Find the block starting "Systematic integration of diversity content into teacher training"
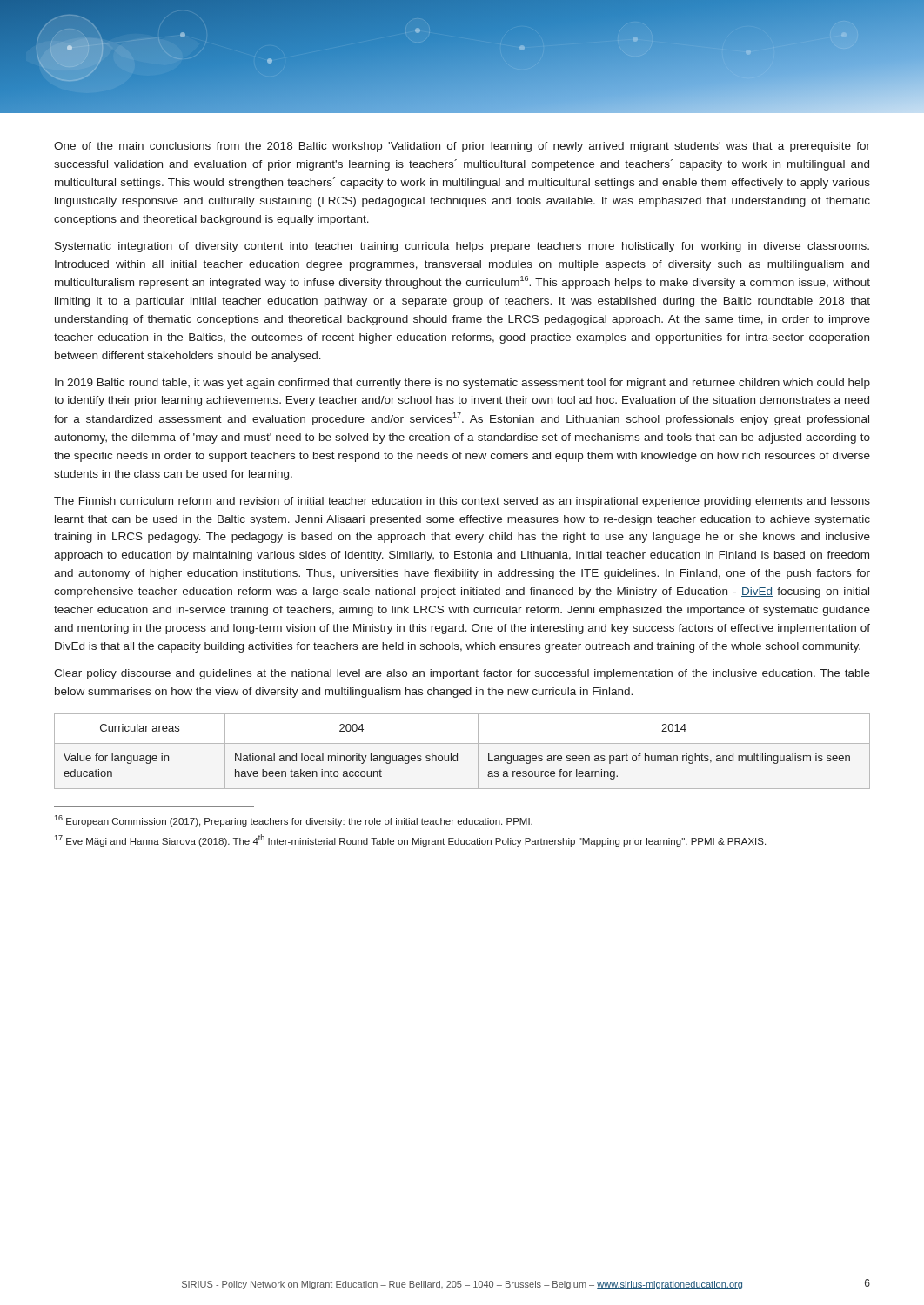924x1305 pixels. [x=462, y=301]
